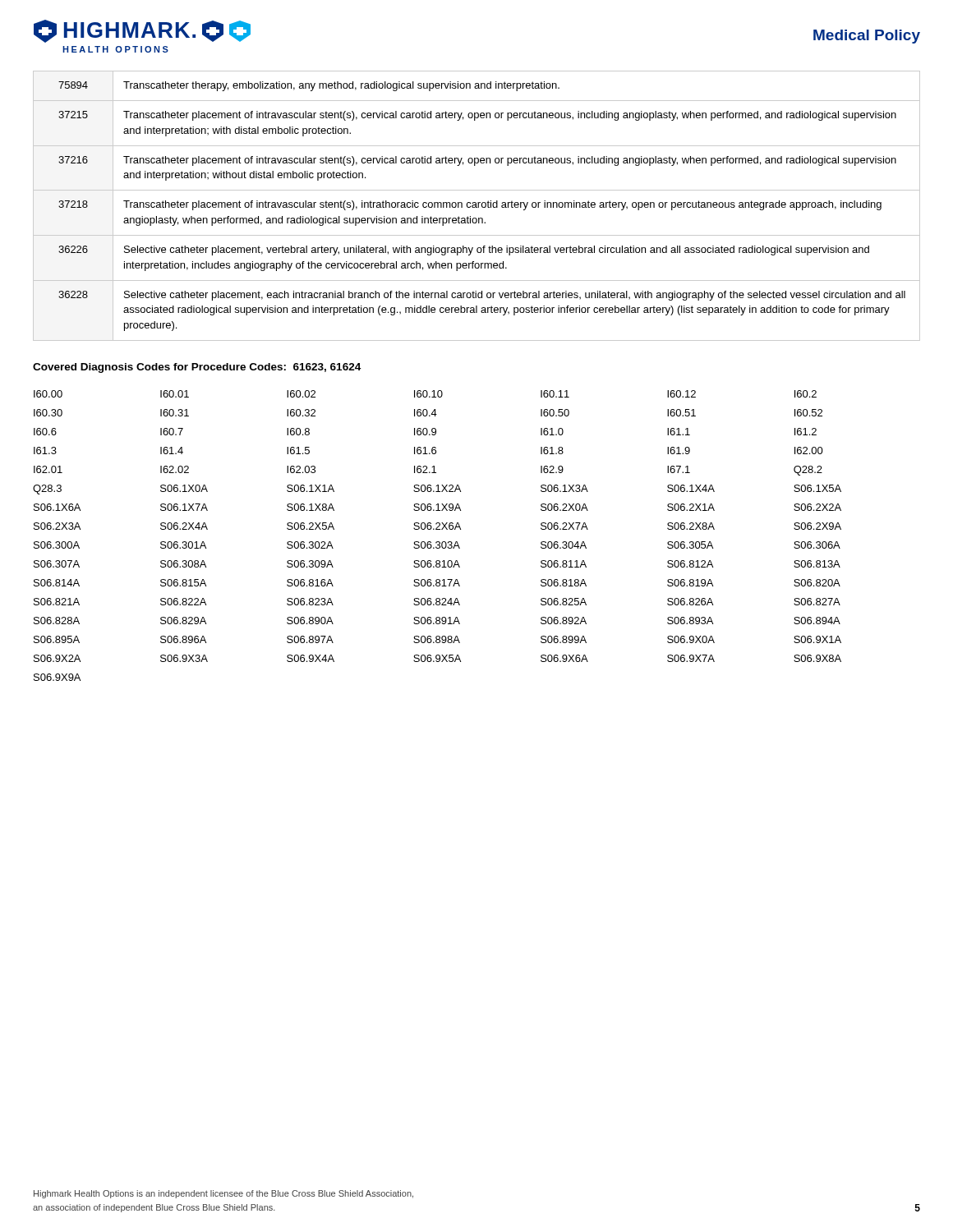Locate the region starting "I60.00I60.01I60.02I60.10I60.11I60.12I60.2 I60.30I60.31I60.32I60.4I60.50I60.51I60.52 I60.6I60.7I60.8I60.9I61.0I61.1I61.2 I61.3I61.4I61.5I61.6I61.8I61.9I62.00 I62.01I62.02I62.03I62.1I62.9I67.1Q28.2 Q28.3S06.1X0AS06.1X1AS06.1X2AS06.1X3AS06.1X4AS06.1X5A S06.1X6AS06.1X7AS06.1X8AS06.1X9AS06.2X0AS06.2X1AS06.2X2A S06.2X3AS06.2X4AS06.2X5AS06.2X6AS06.2X7AS06.2X8AS06.2X9A"

pos(425,394)
